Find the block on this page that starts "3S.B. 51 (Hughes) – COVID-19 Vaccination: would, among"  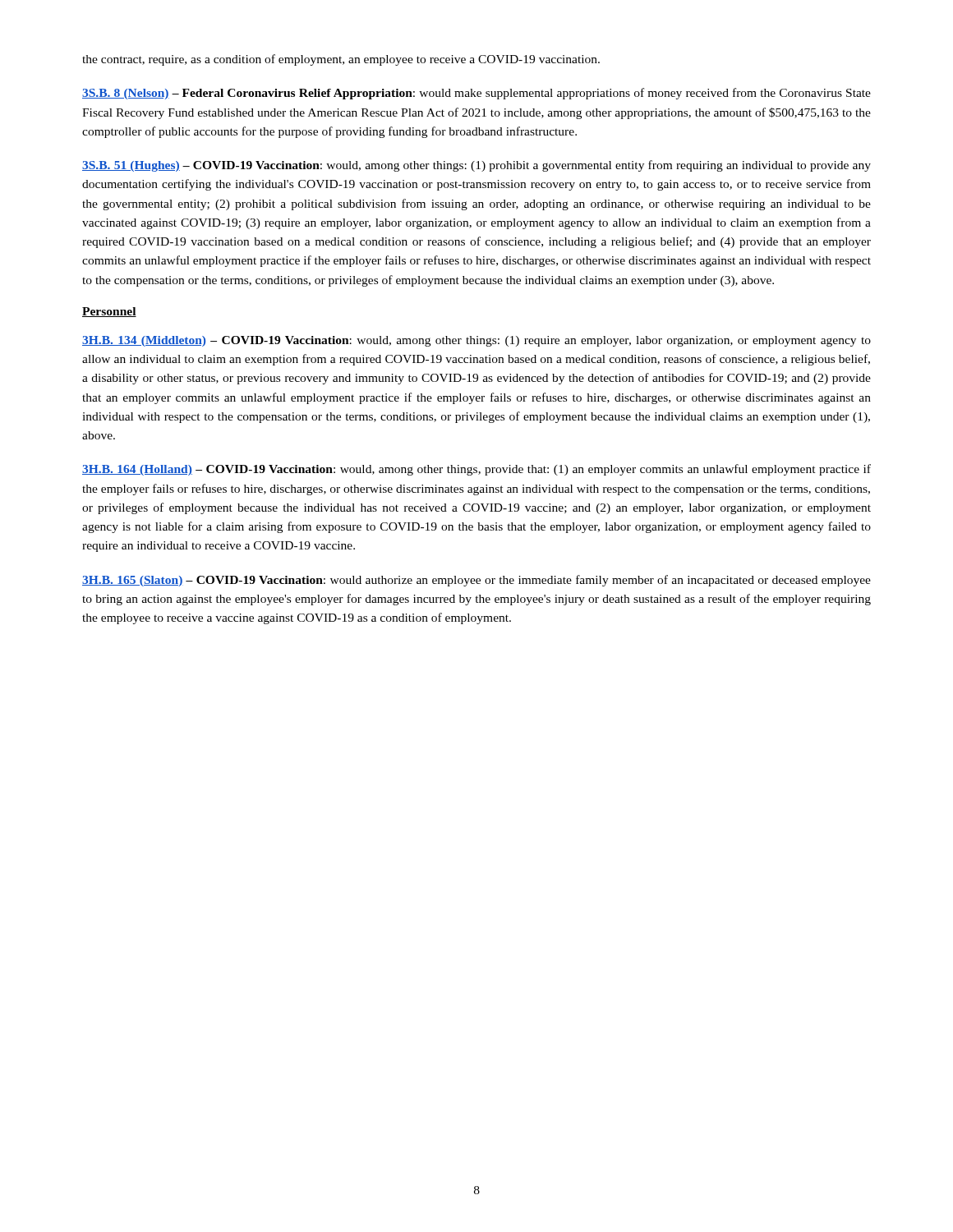pyautogui.click(x=476, y=222)
